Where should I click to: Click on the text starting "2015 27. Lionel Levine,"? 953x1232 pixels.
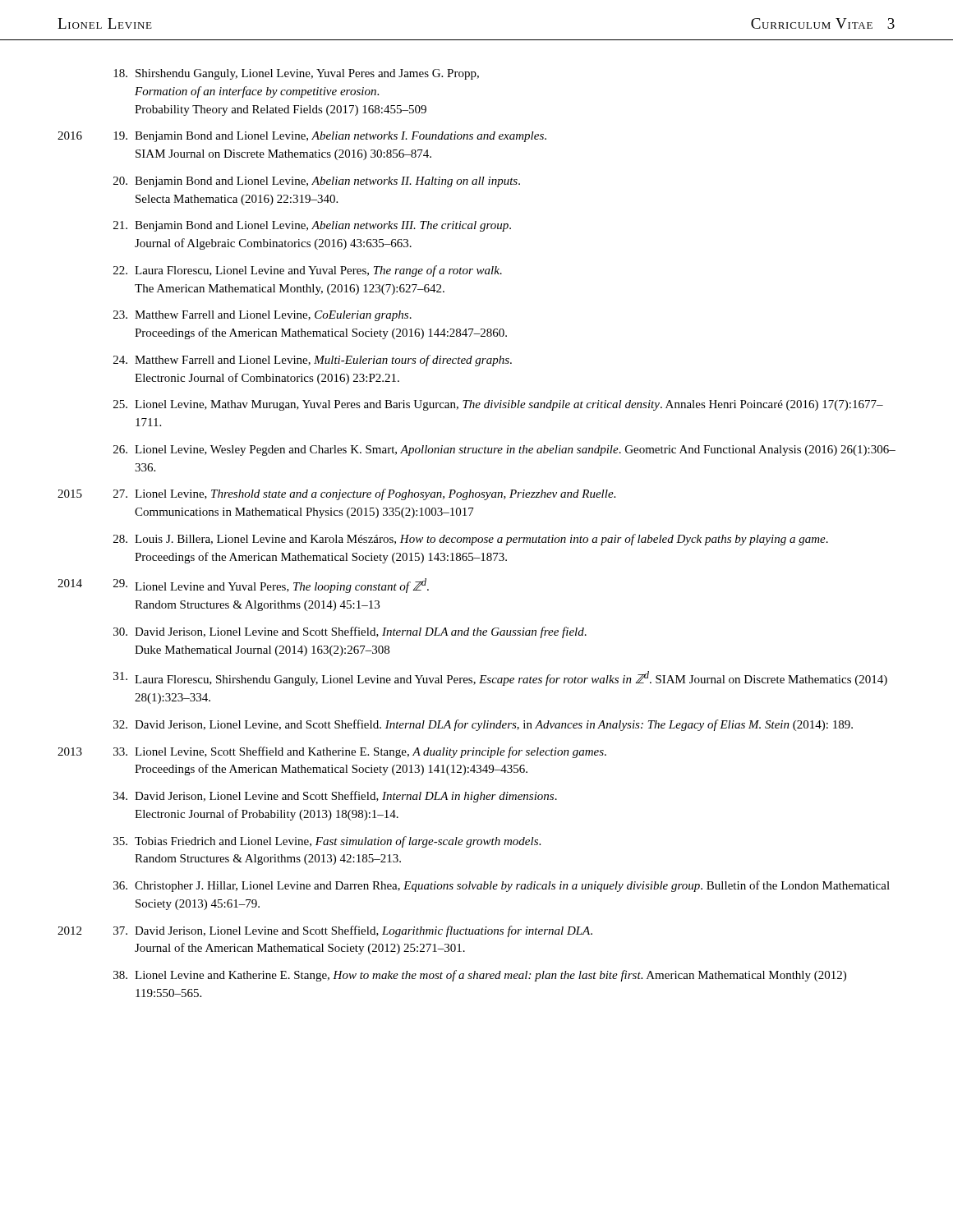coord(476,504)
